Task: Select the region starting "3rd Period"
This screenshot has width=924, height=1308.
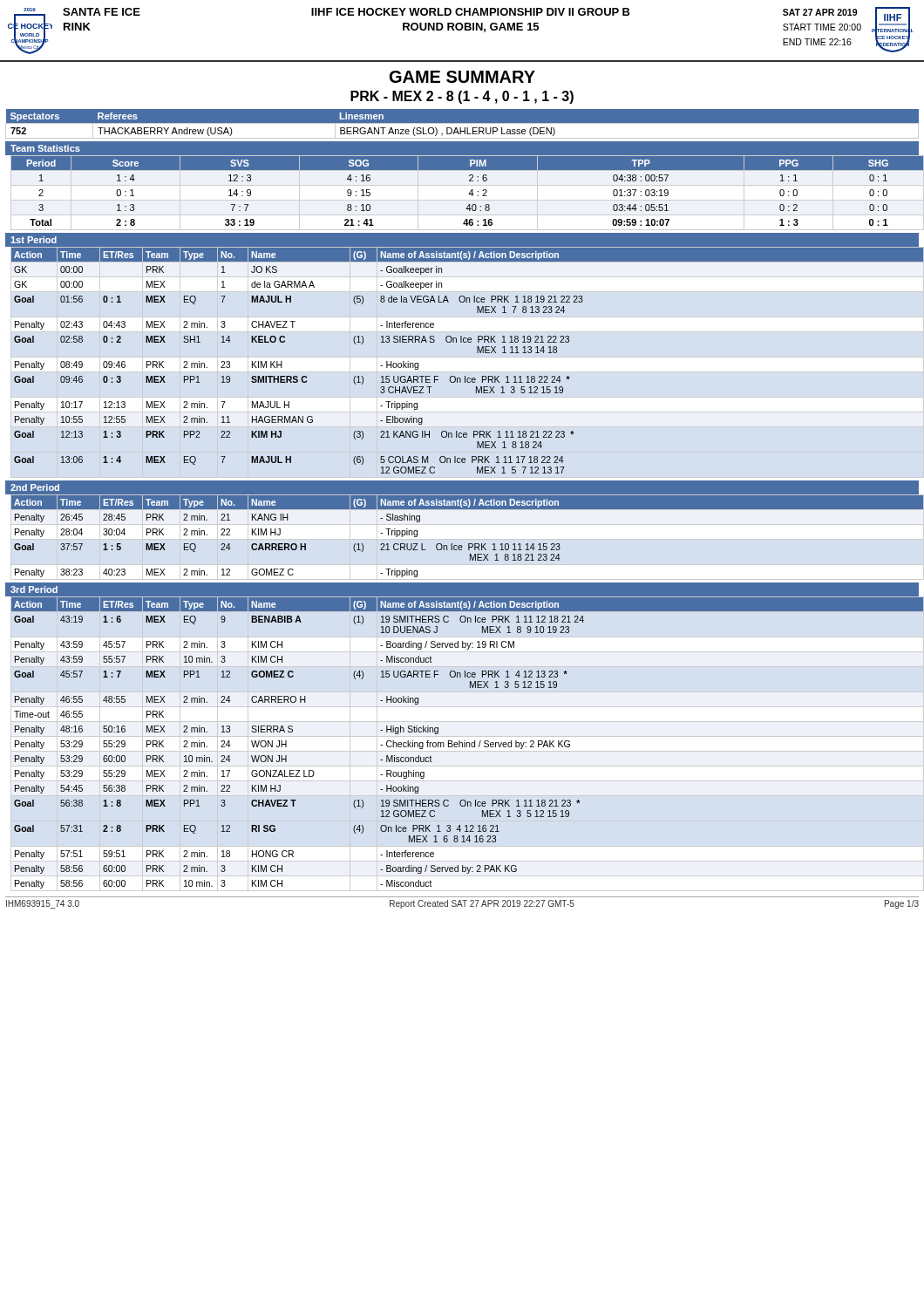Action: coord(34,590)
